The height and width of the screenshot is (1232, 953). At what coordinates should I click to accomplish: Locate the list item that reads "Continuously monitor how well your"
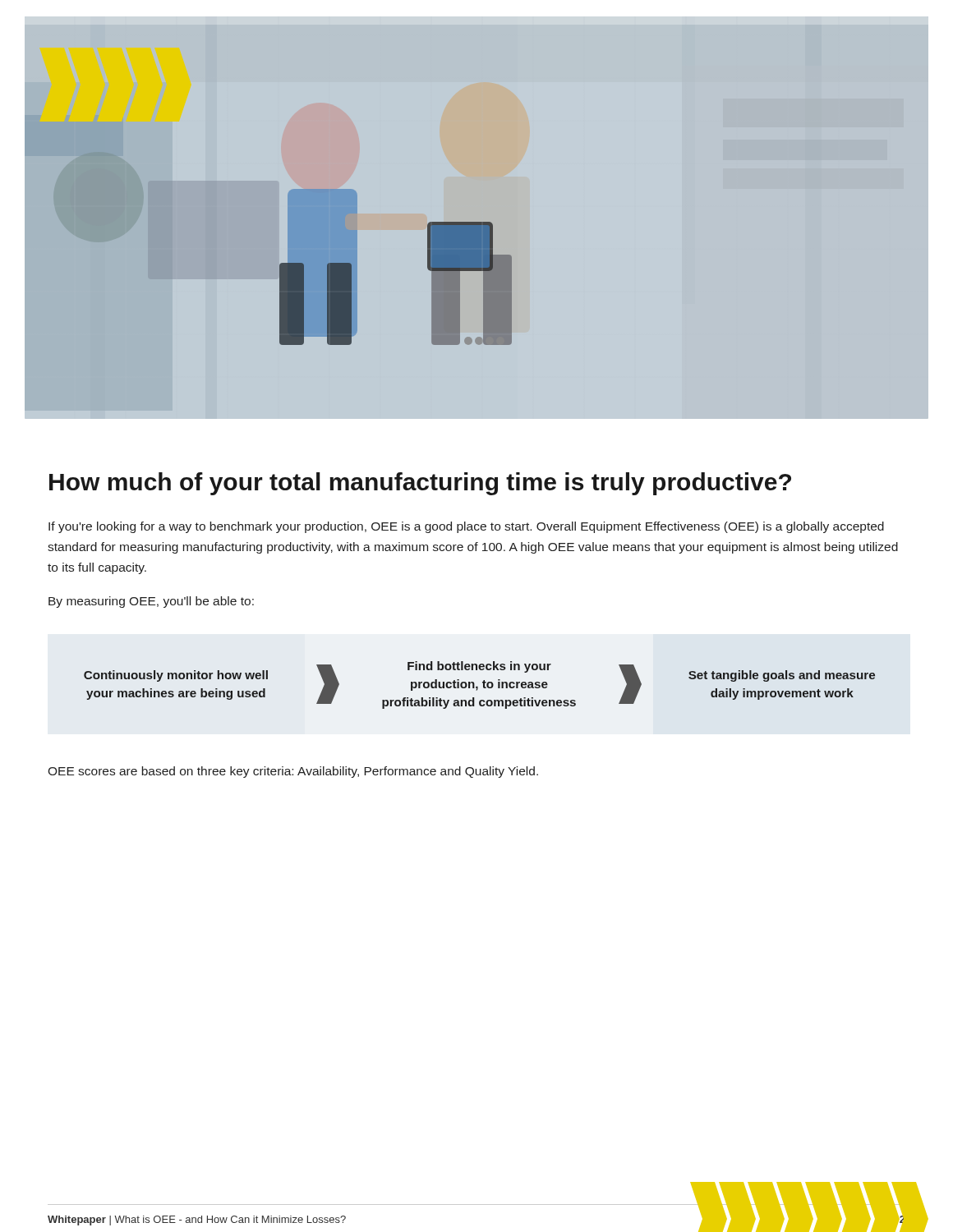[176, 684]
